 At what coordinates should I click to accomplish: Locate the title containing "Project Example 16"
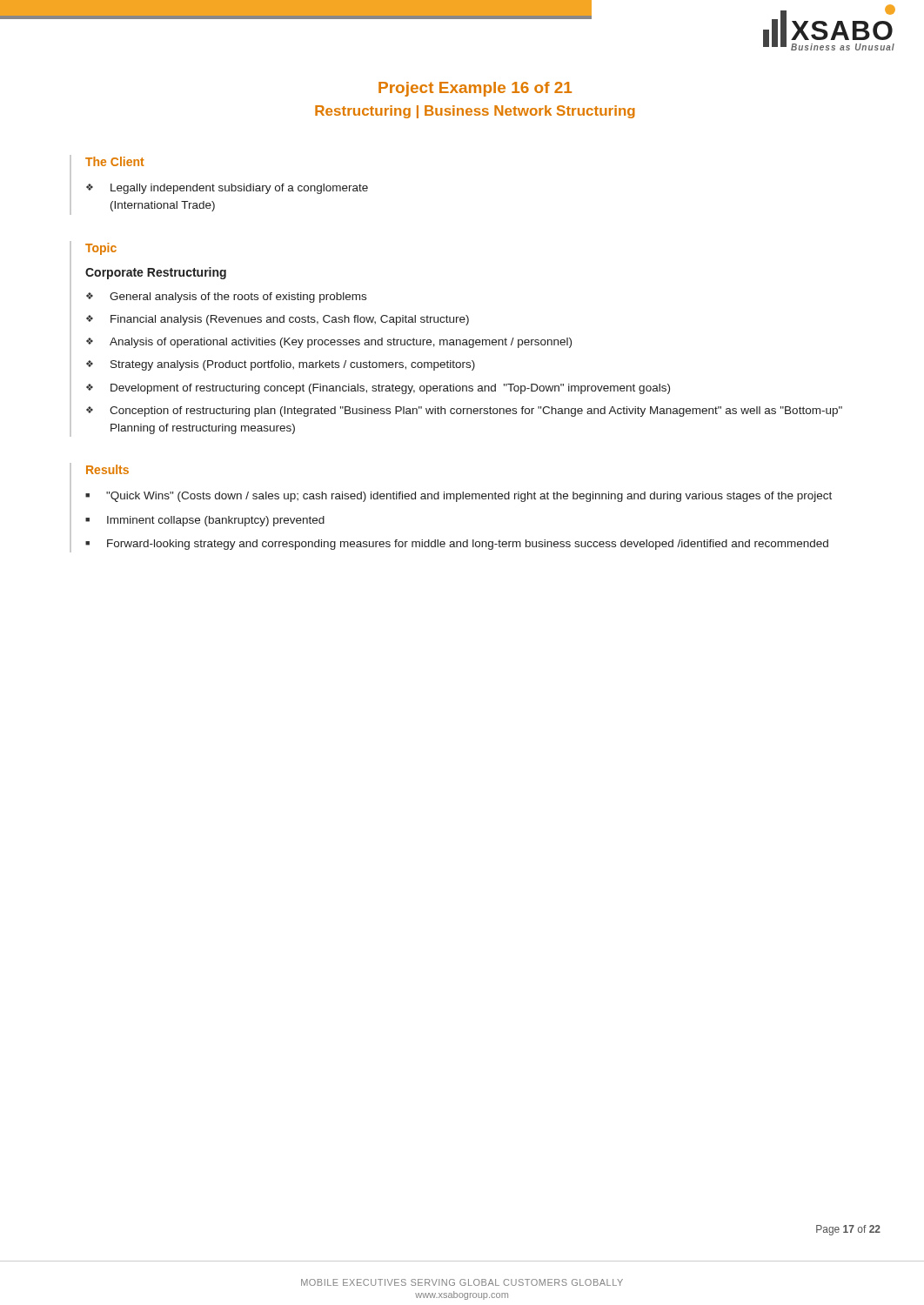(475, 87)
